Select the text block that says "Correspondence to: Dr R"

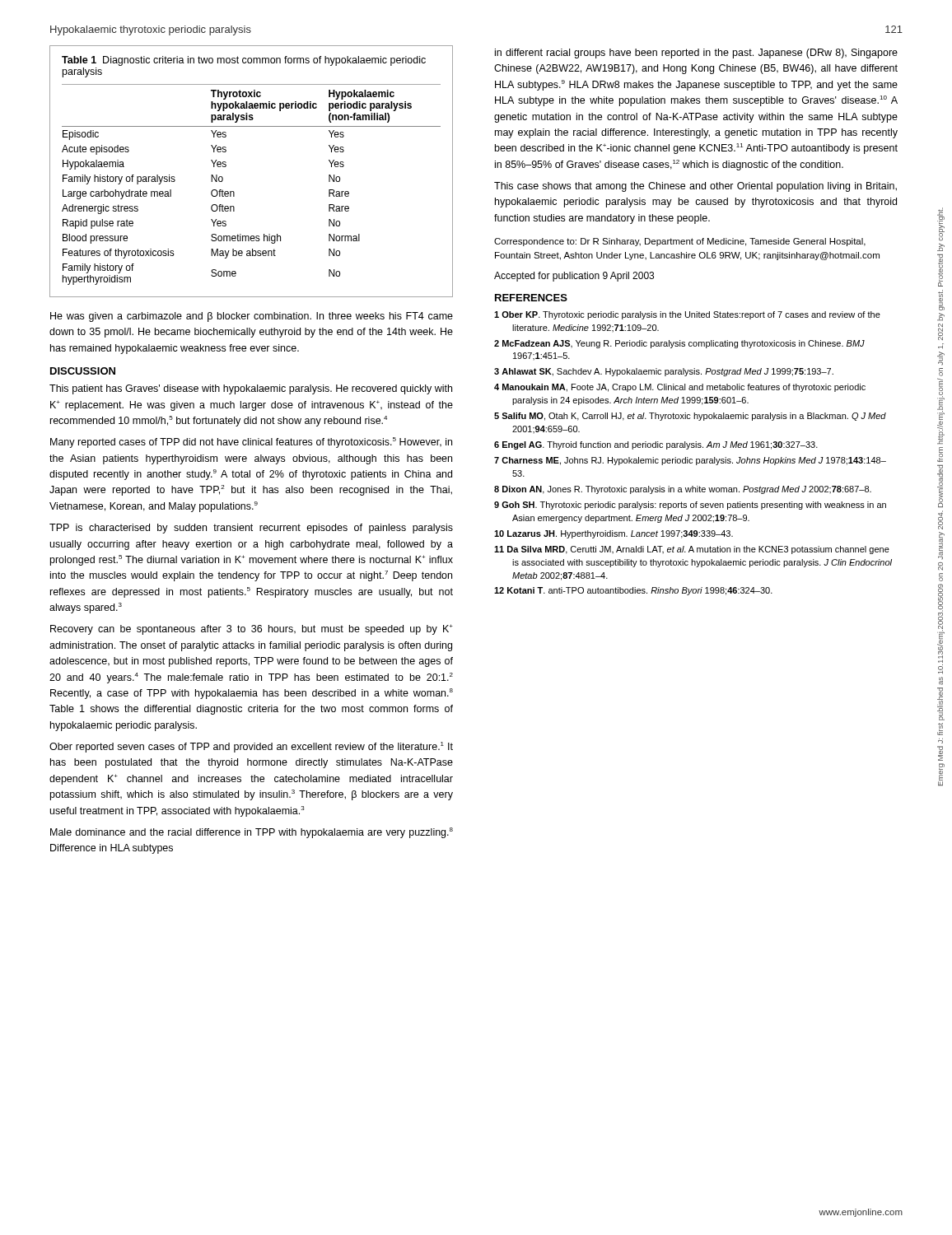tap(687, 248)
